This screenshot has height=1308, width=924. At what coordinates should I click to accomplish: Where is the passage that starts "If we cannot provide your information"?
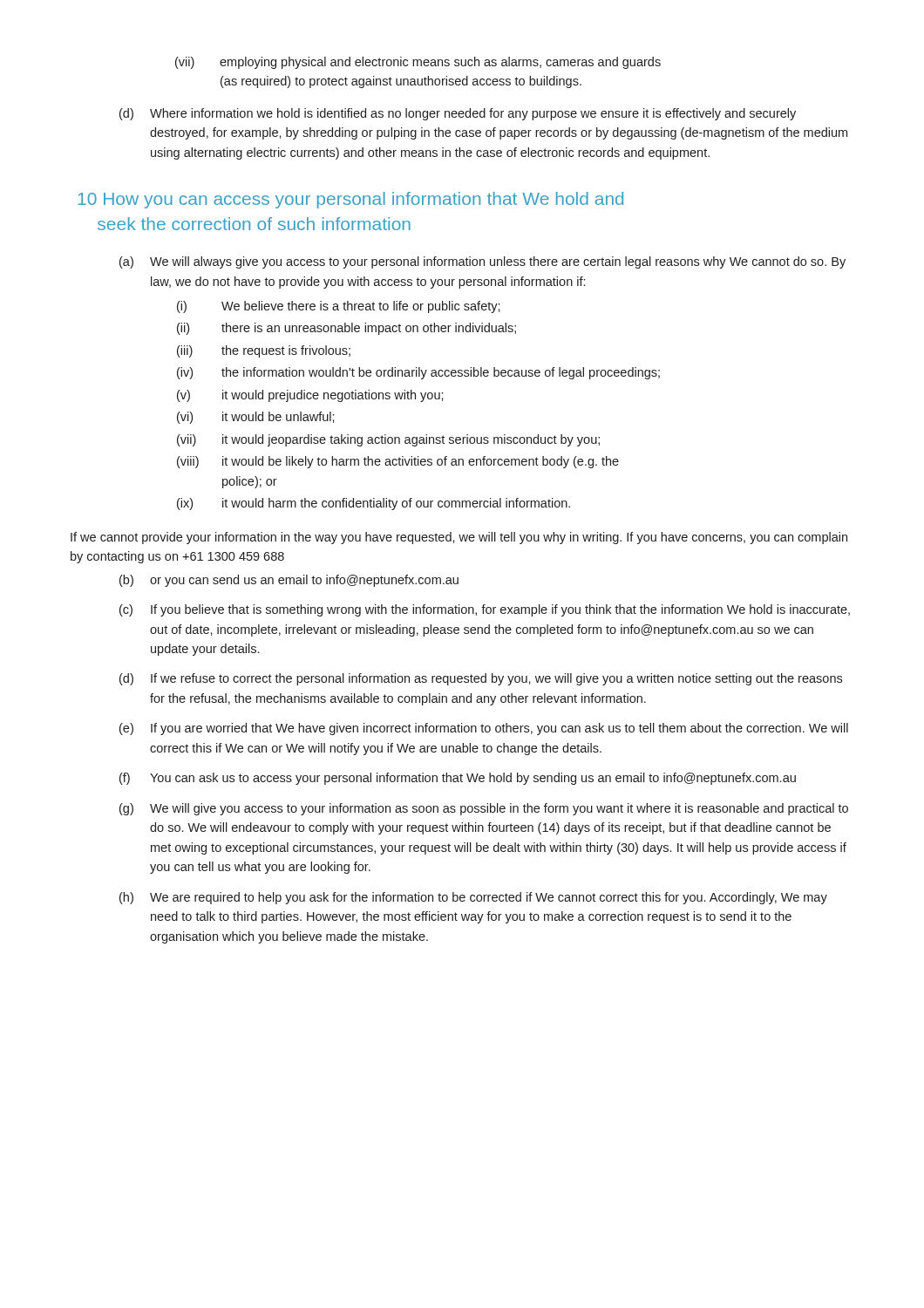[459, 547]
